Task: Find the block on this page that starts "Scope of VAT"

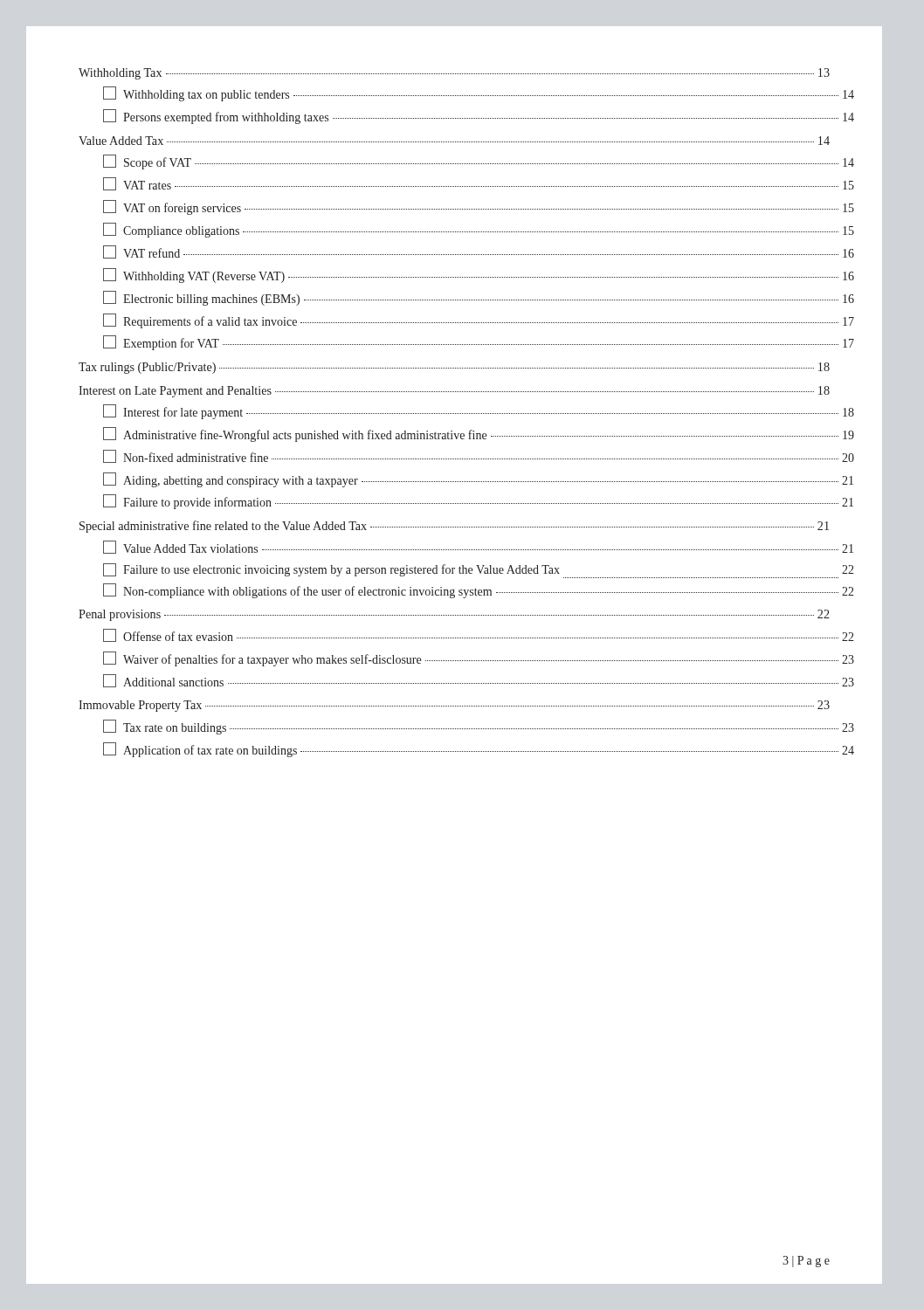Action: [479, 164]
